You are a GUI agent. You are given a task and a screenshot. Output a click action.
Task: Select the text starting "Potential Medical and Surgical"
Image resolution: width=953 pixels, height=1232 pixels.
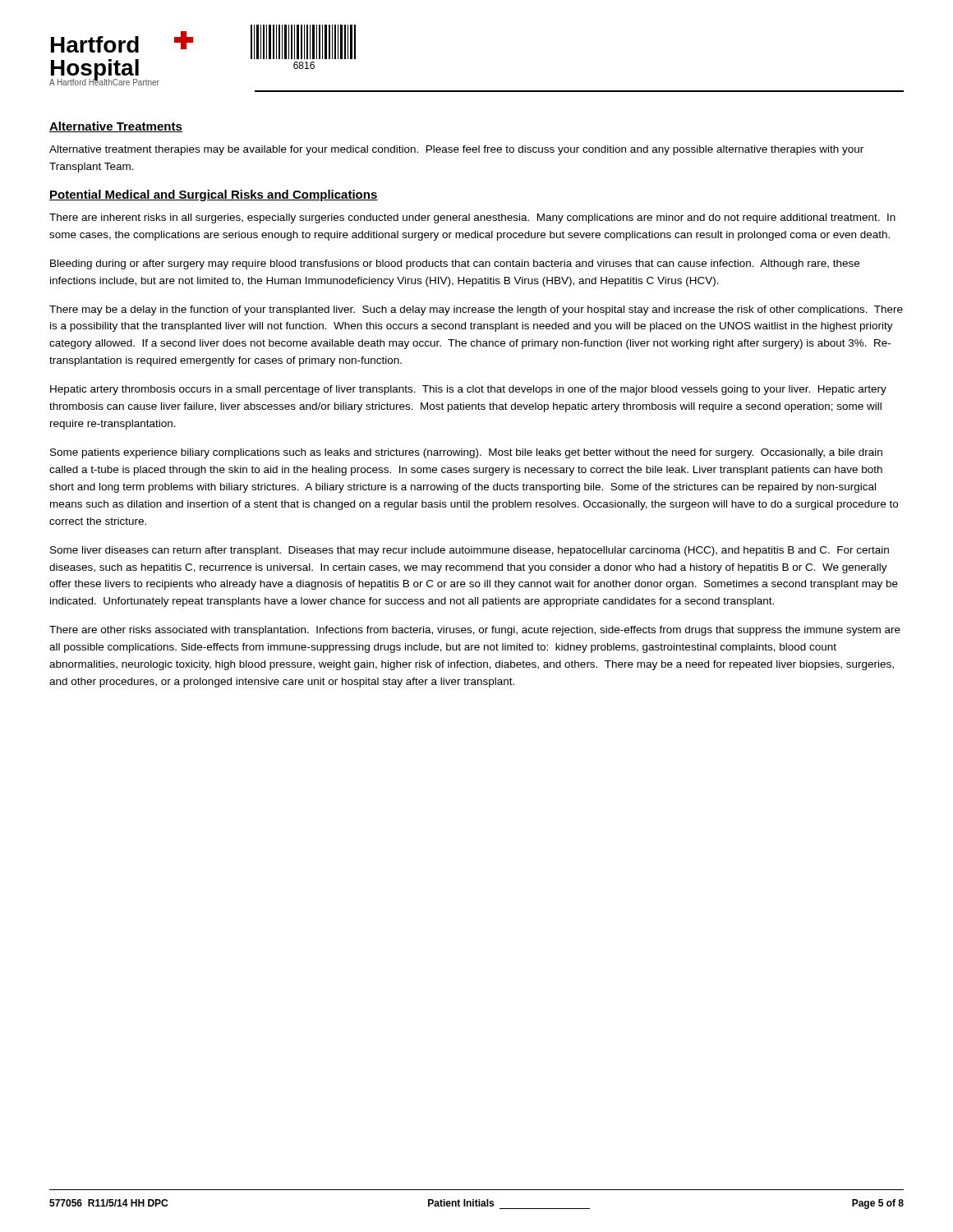tap(213, 194)
